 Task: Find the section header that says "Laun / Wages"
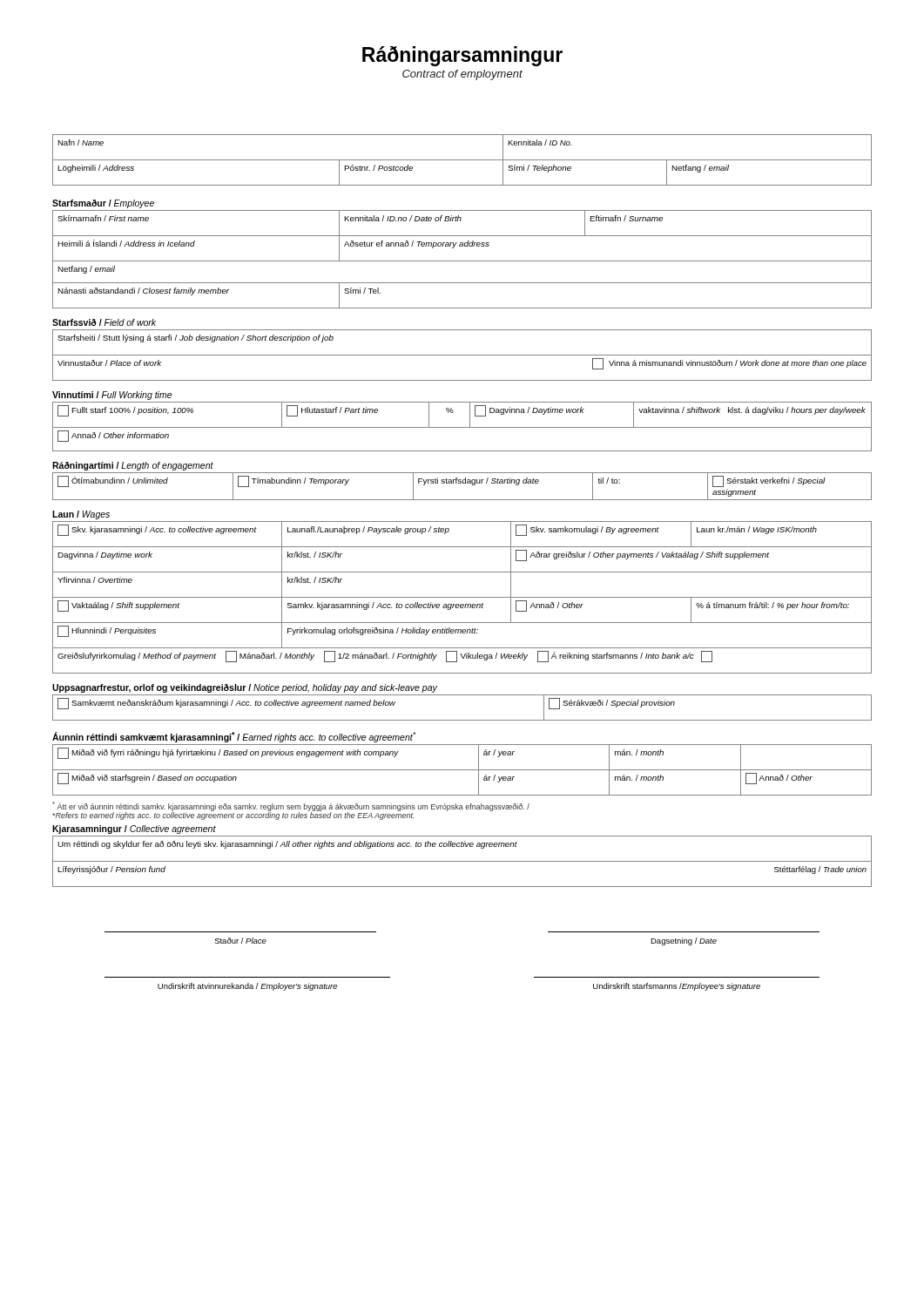coord(81,514)
